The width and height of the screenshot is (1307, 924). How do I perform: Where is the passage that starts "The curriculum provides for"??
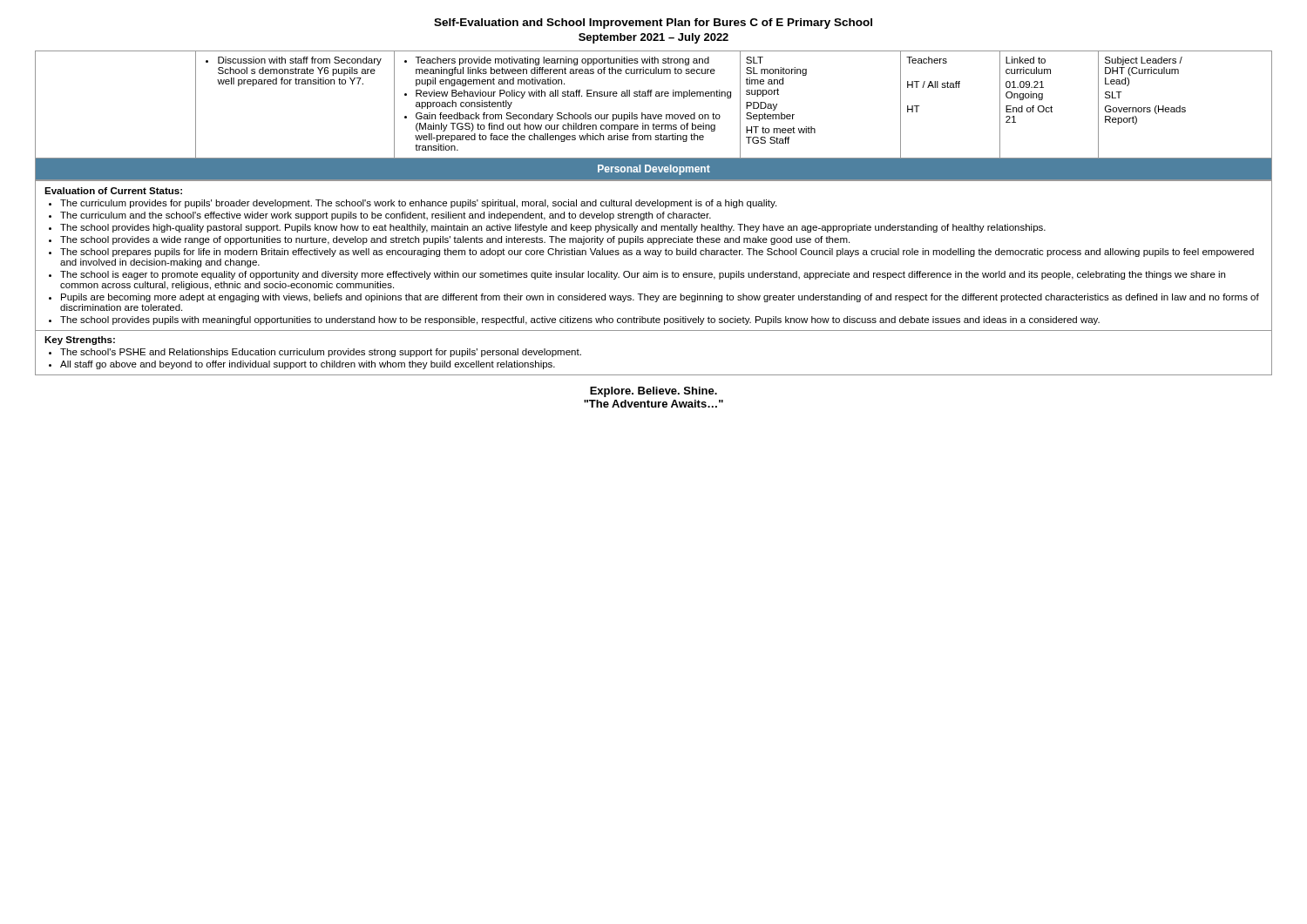click(x=654, y=203)
